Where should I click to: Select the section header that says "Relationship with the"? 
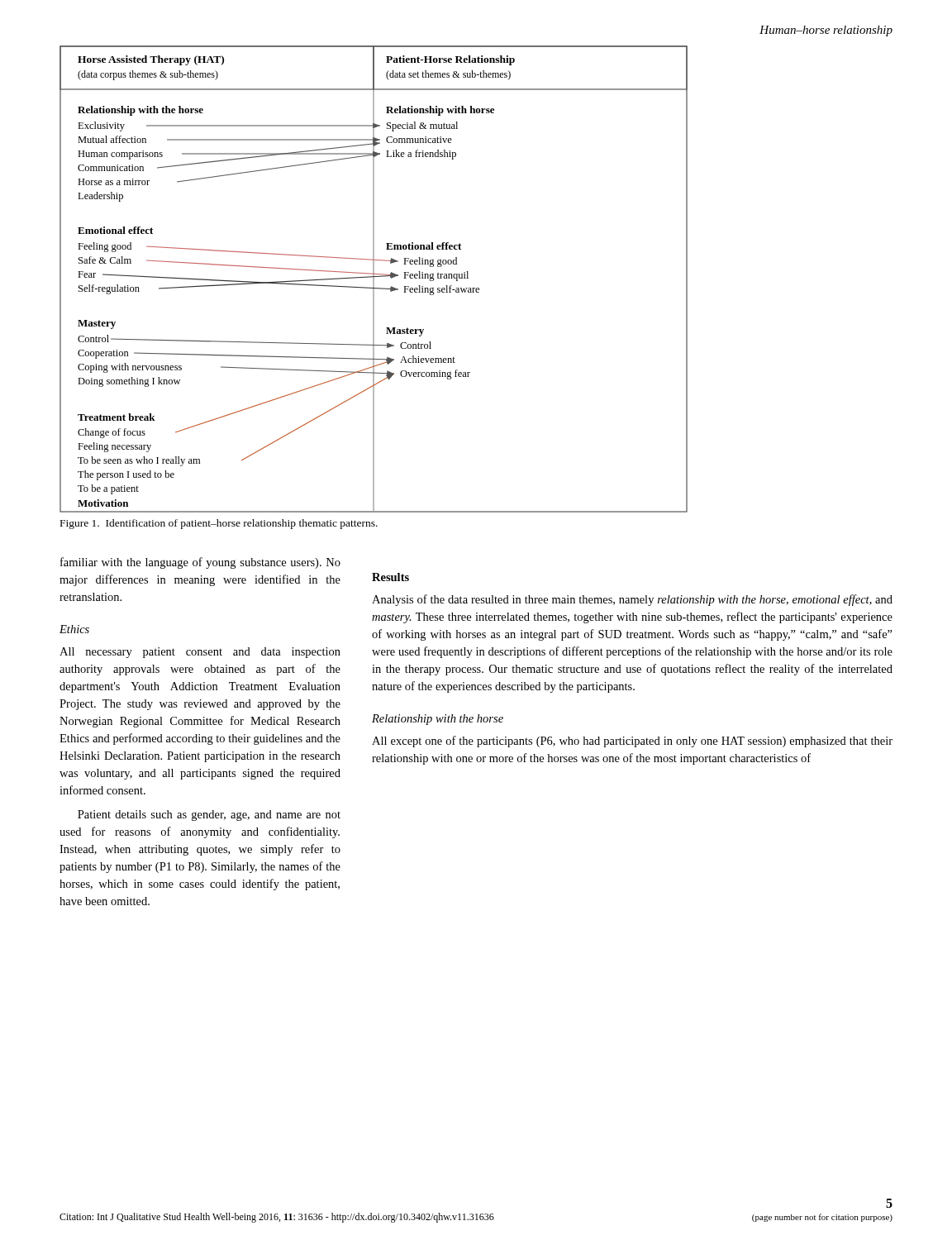(438, 718)
